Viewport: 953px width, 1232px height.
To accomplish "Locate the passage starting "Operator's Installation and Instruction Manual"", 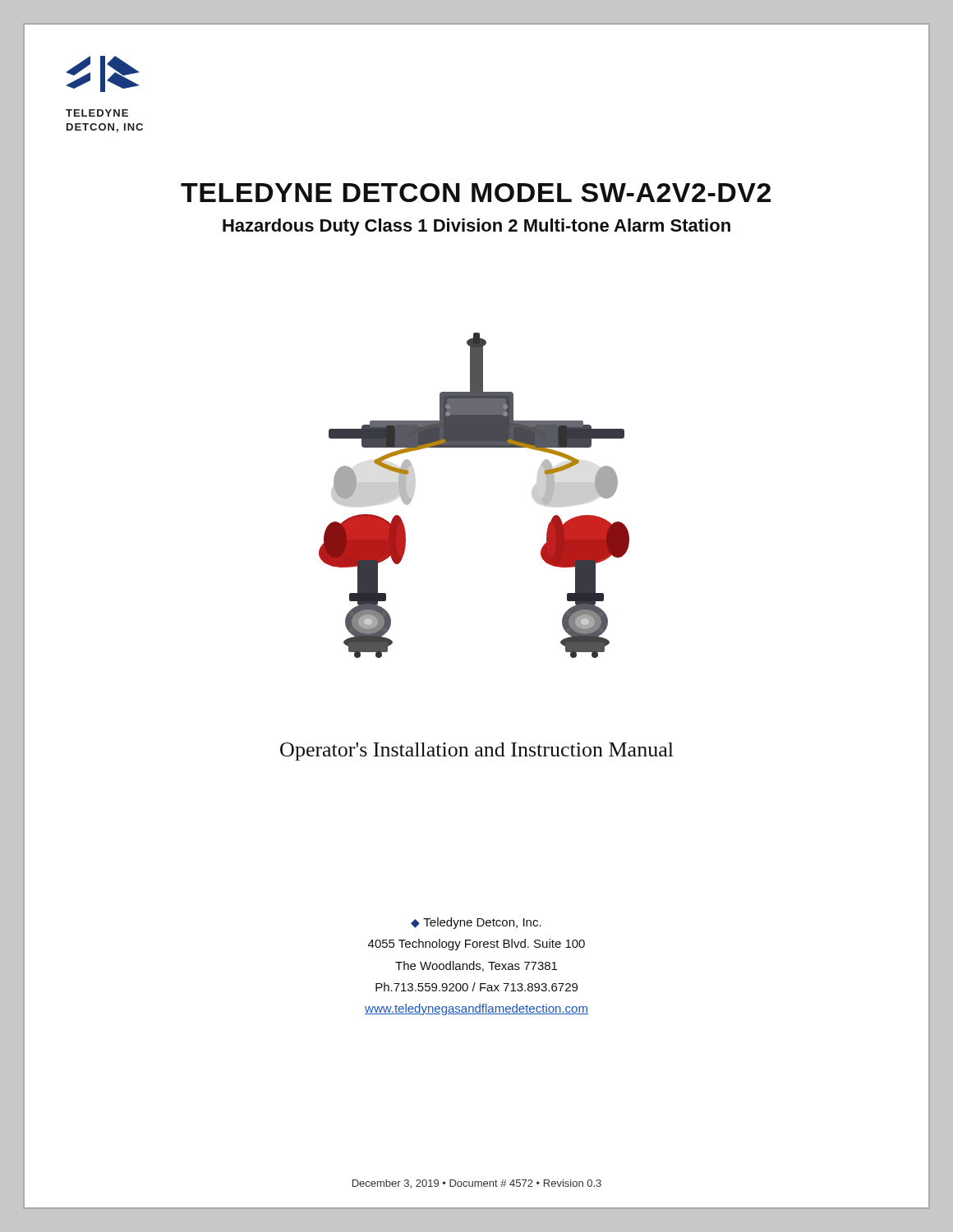I will point(476,749).
